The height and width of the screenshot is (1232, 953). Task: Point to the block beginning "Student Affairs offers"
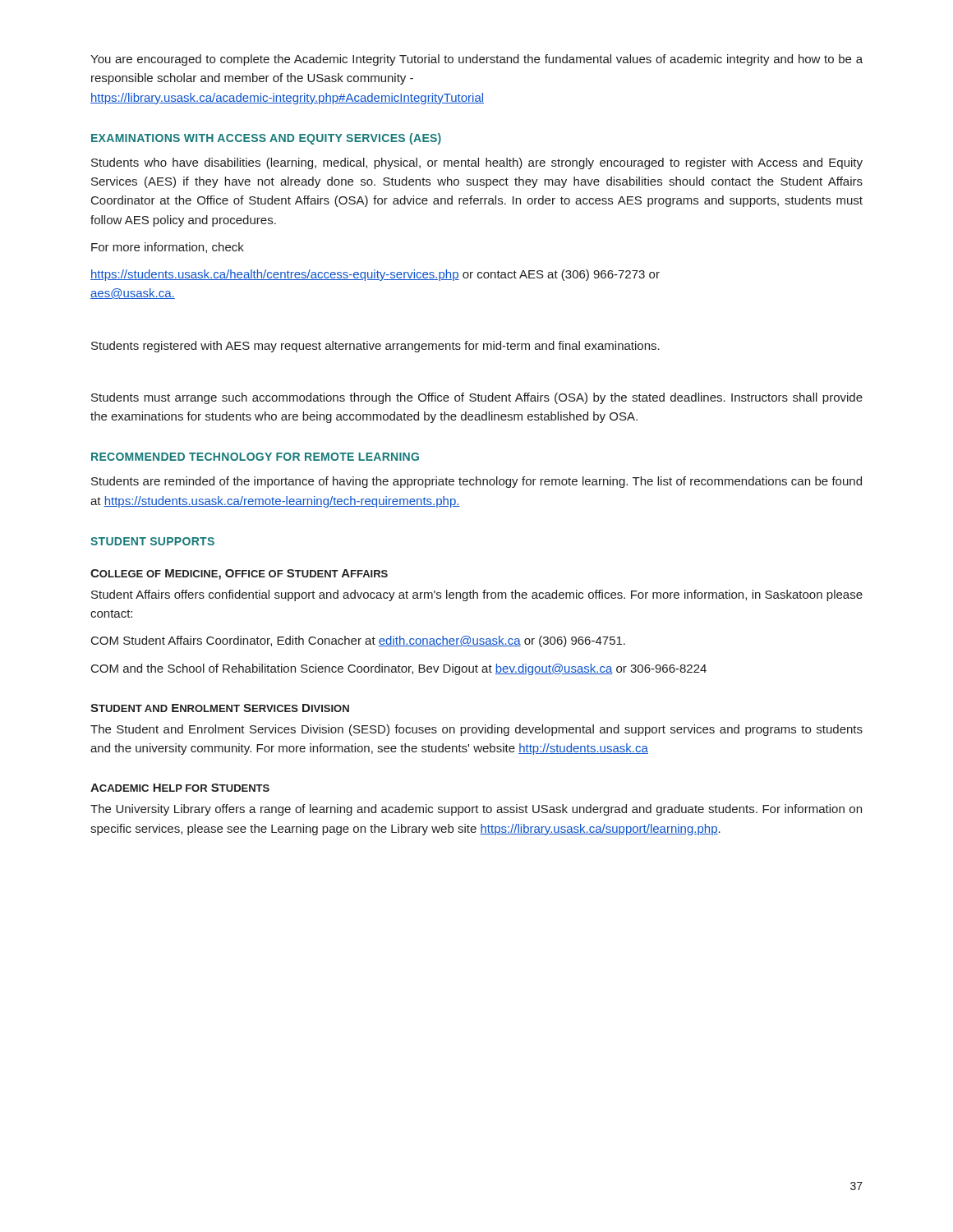pos(476,604)
